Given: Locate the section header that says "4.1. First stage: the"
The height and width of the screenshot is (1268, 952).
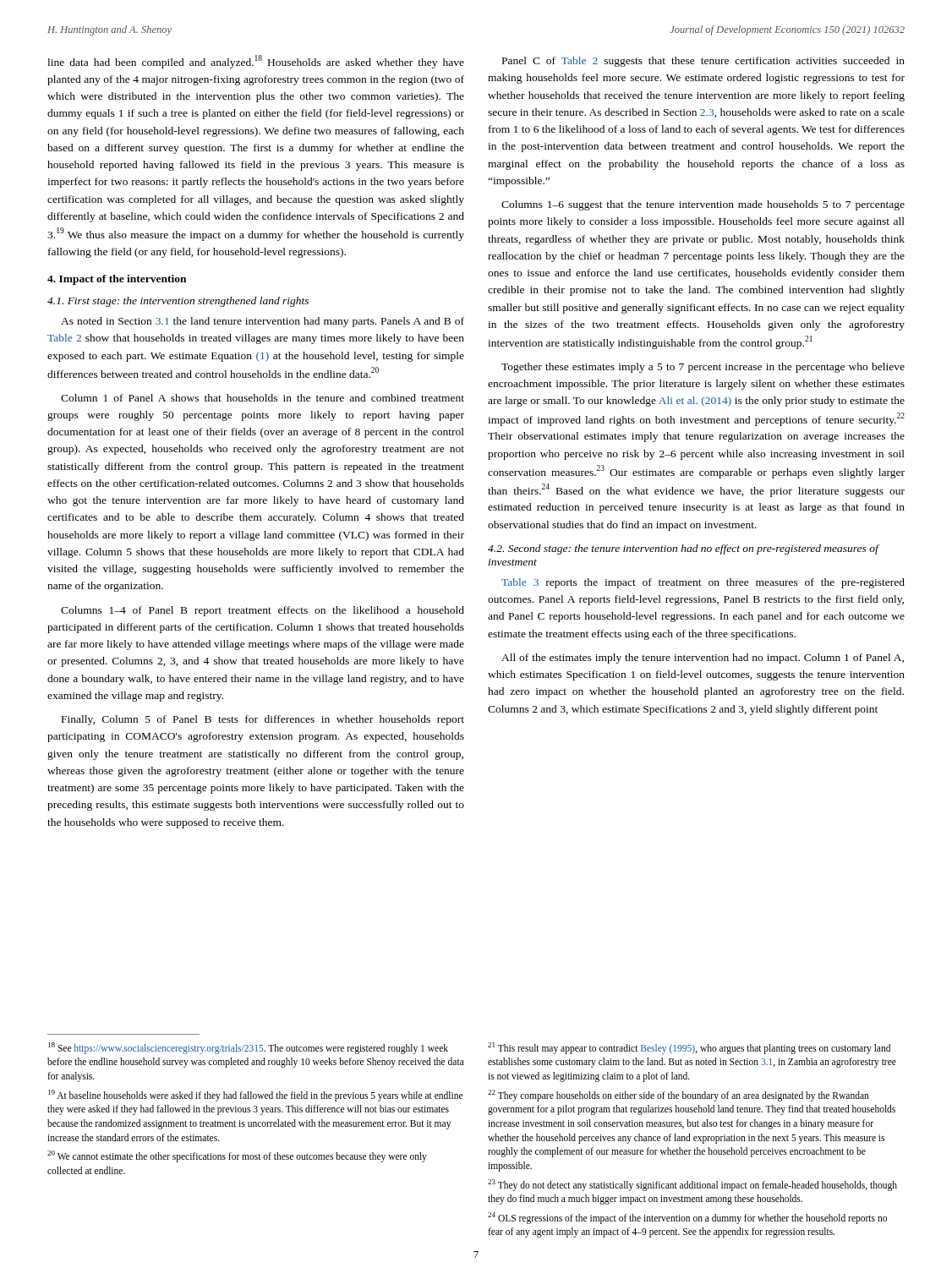Looking at the screenshot, I should click(178, 301).
